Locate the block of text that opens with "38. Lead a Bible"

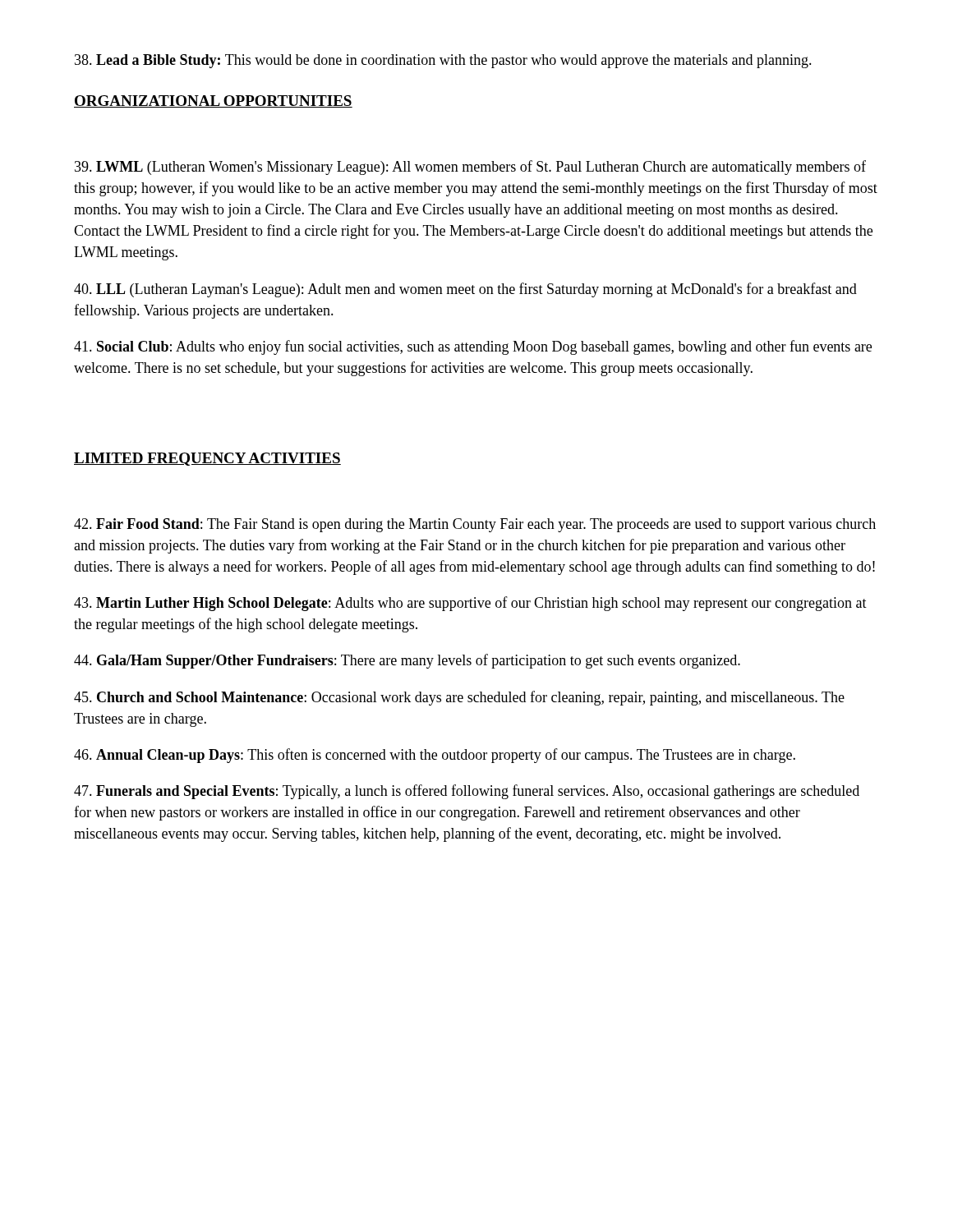[x=443, y=60]
